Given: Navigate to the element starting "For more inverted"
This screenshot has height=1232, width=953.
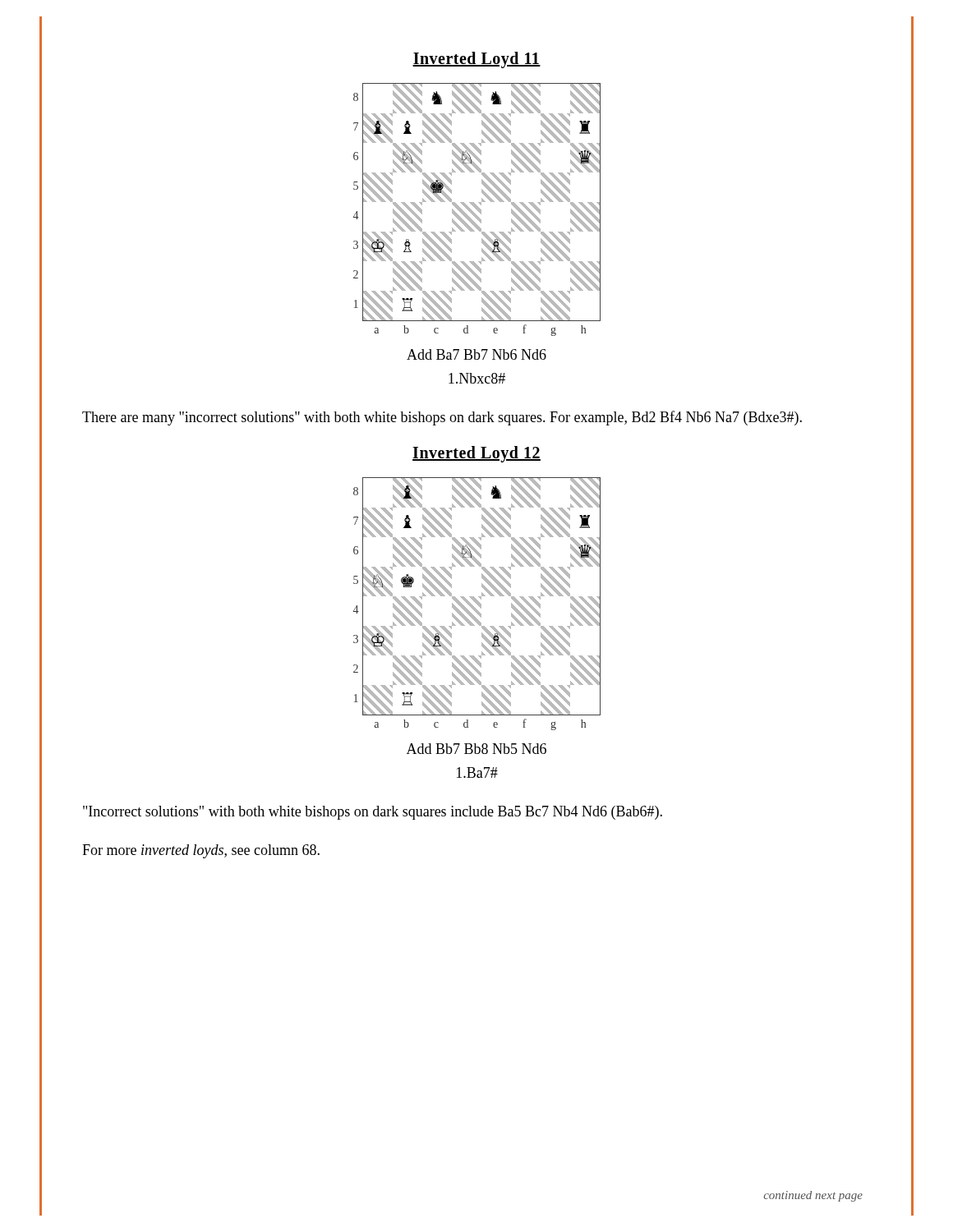Looking at the screenshot, I should (201, 850).
